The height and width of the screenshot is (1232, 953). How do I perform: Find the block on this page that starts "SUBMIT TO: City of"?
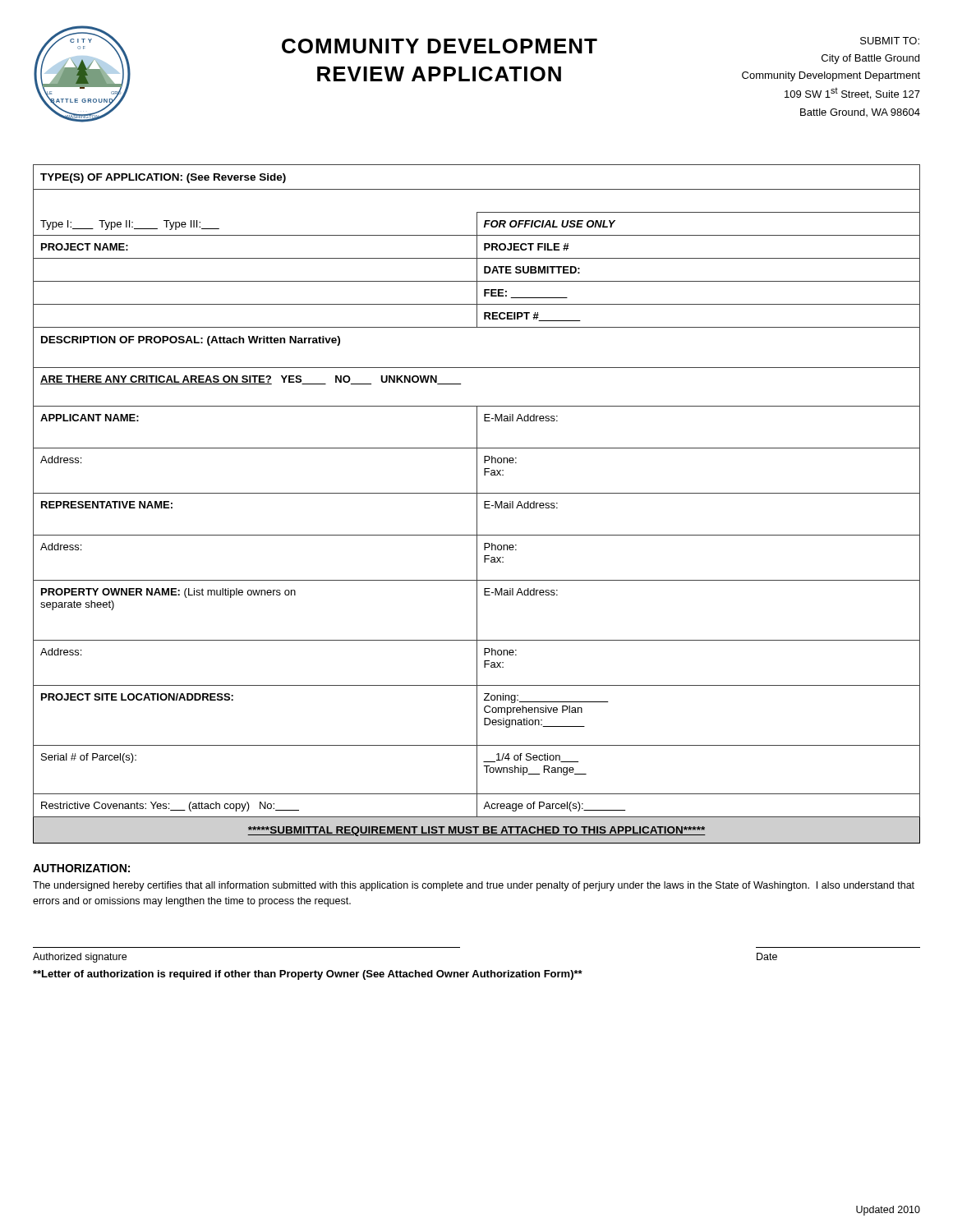tap(831, 76)
